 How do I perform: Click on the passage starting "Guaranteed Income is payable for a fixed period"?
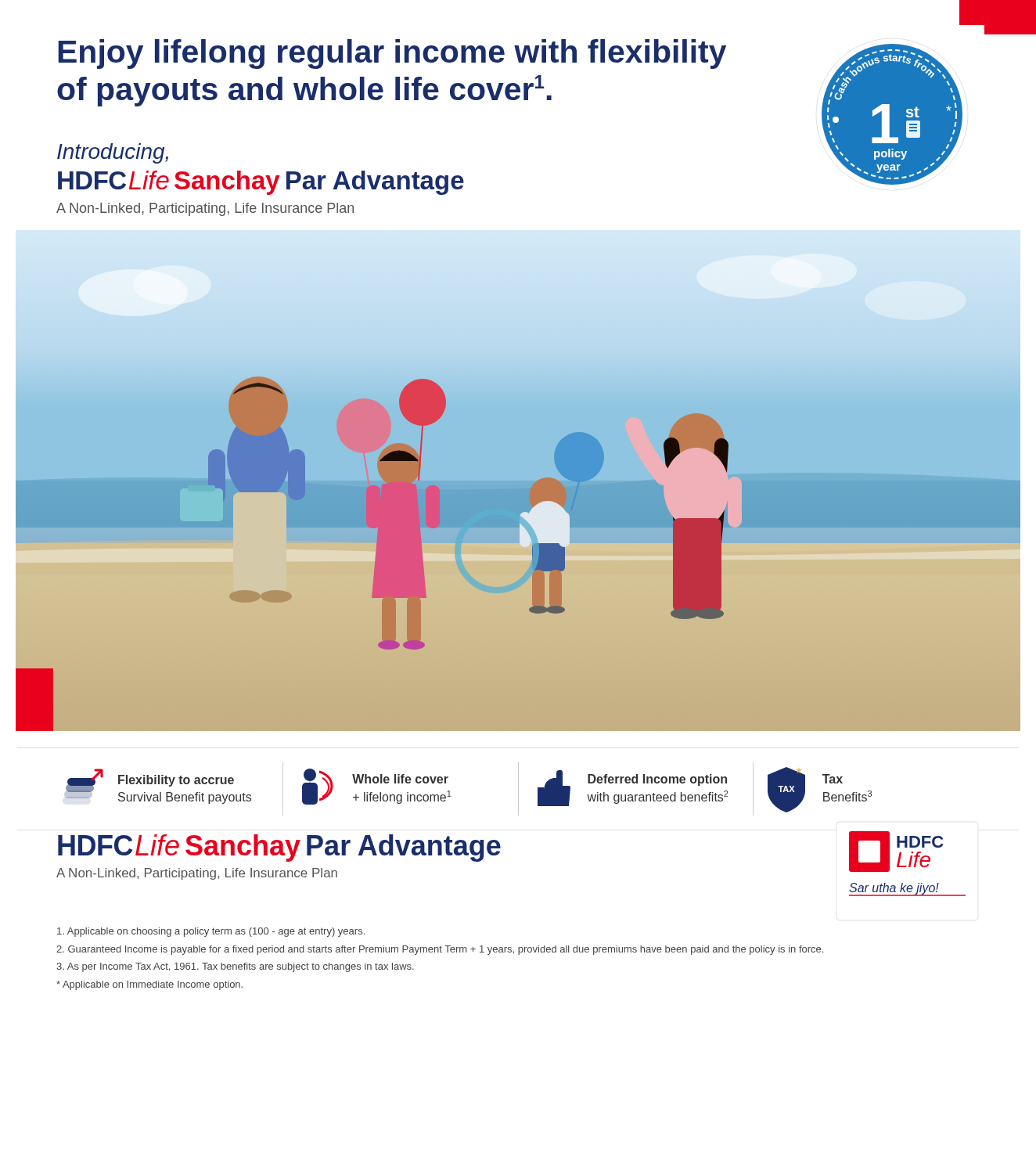440,949
